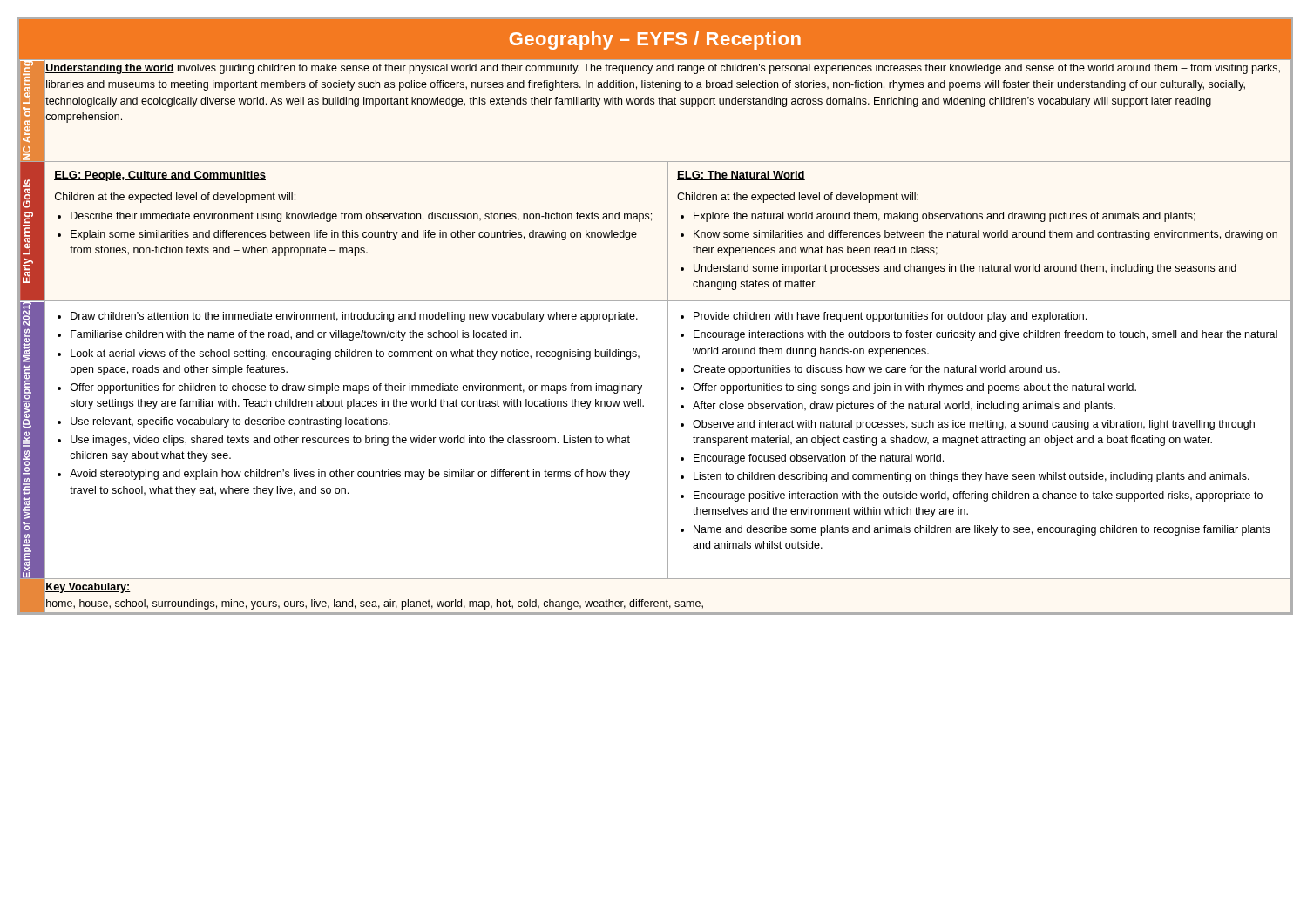Locate the block of text that opens with "Listen to children describing and commenting on things"

[x=971, y=477]
